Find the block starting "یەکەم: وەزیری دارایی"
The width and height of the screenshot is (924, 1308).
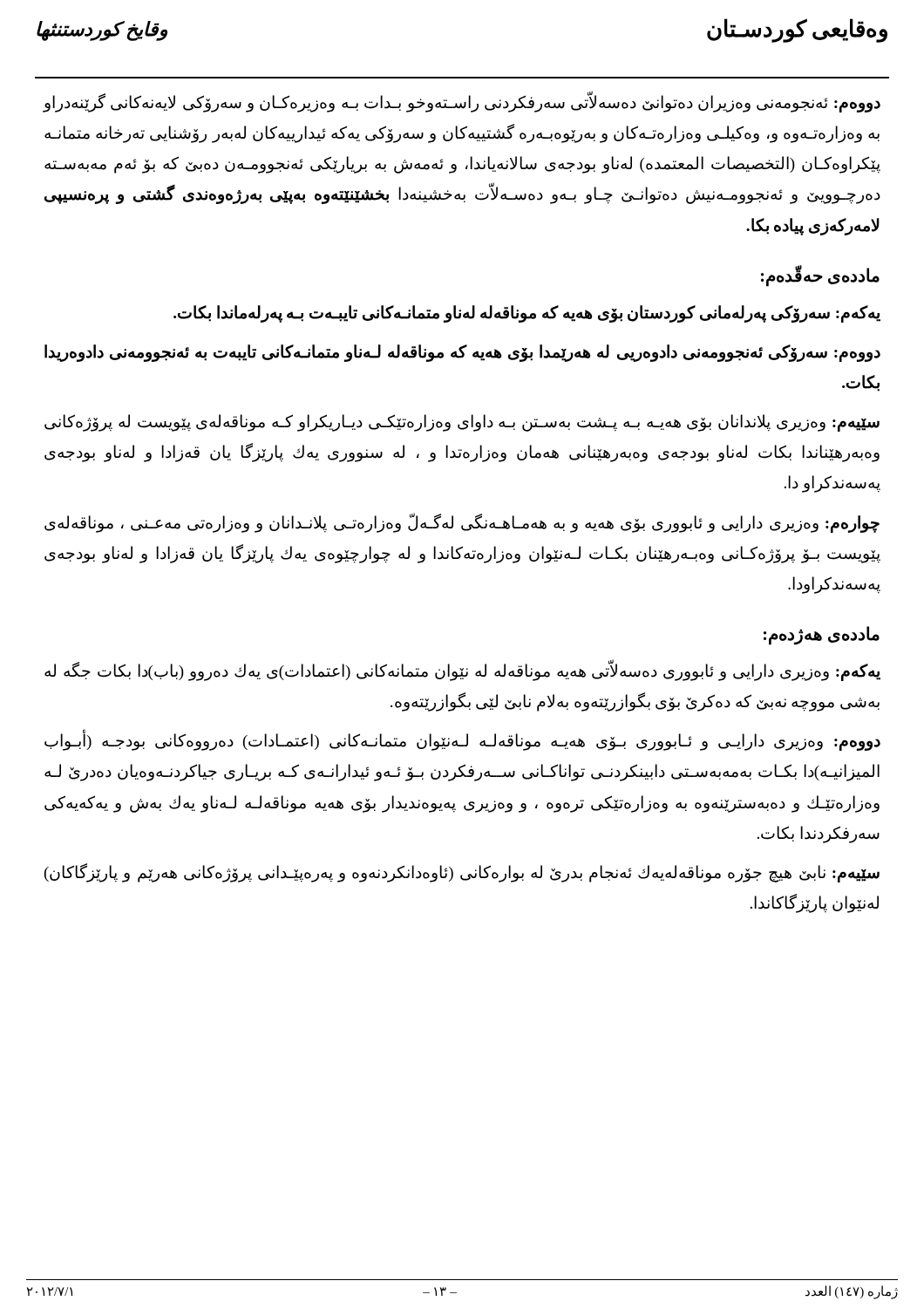point(462,686)
